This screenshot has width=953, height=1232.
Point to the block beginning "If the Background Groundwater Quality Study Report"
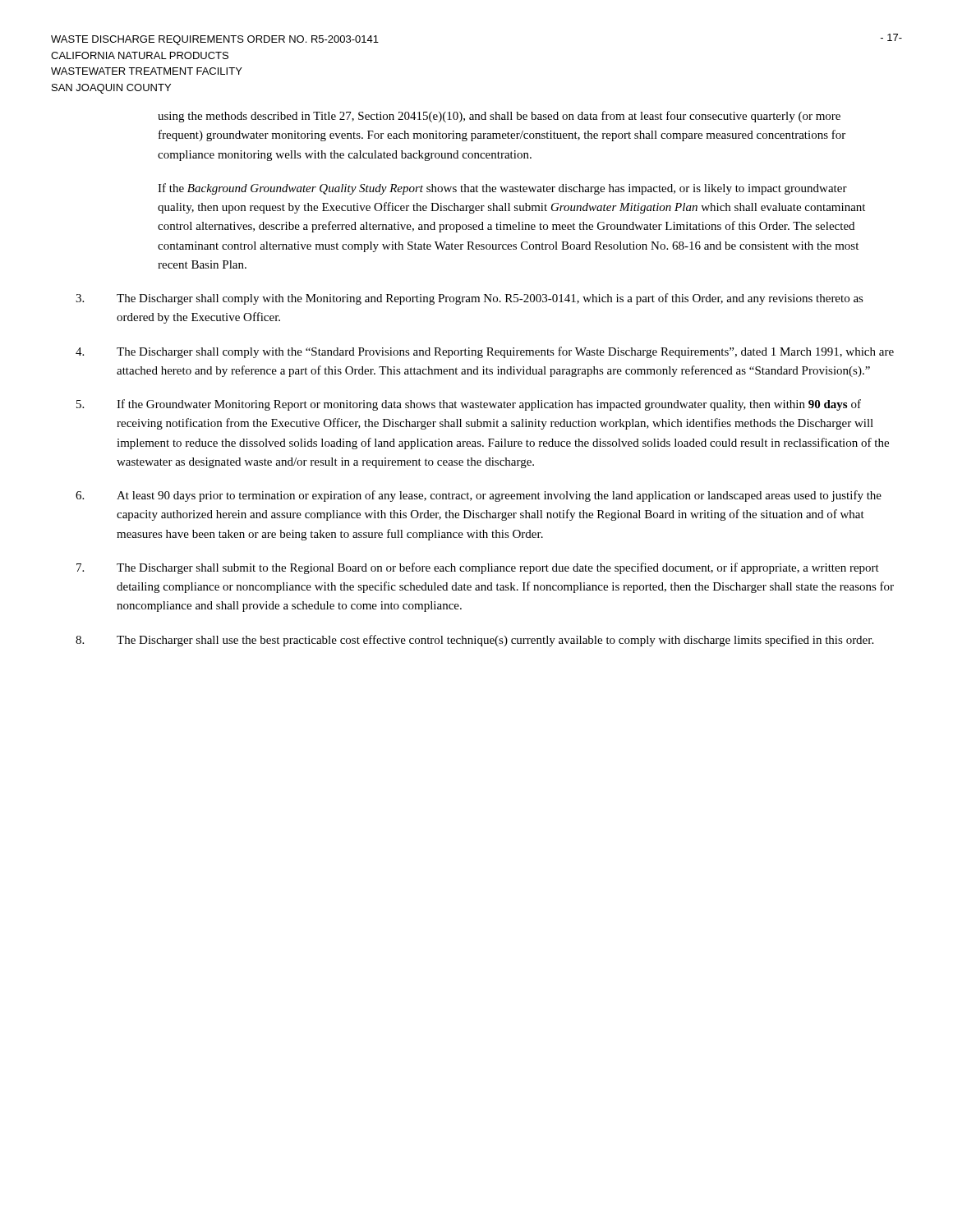[512, 226]
